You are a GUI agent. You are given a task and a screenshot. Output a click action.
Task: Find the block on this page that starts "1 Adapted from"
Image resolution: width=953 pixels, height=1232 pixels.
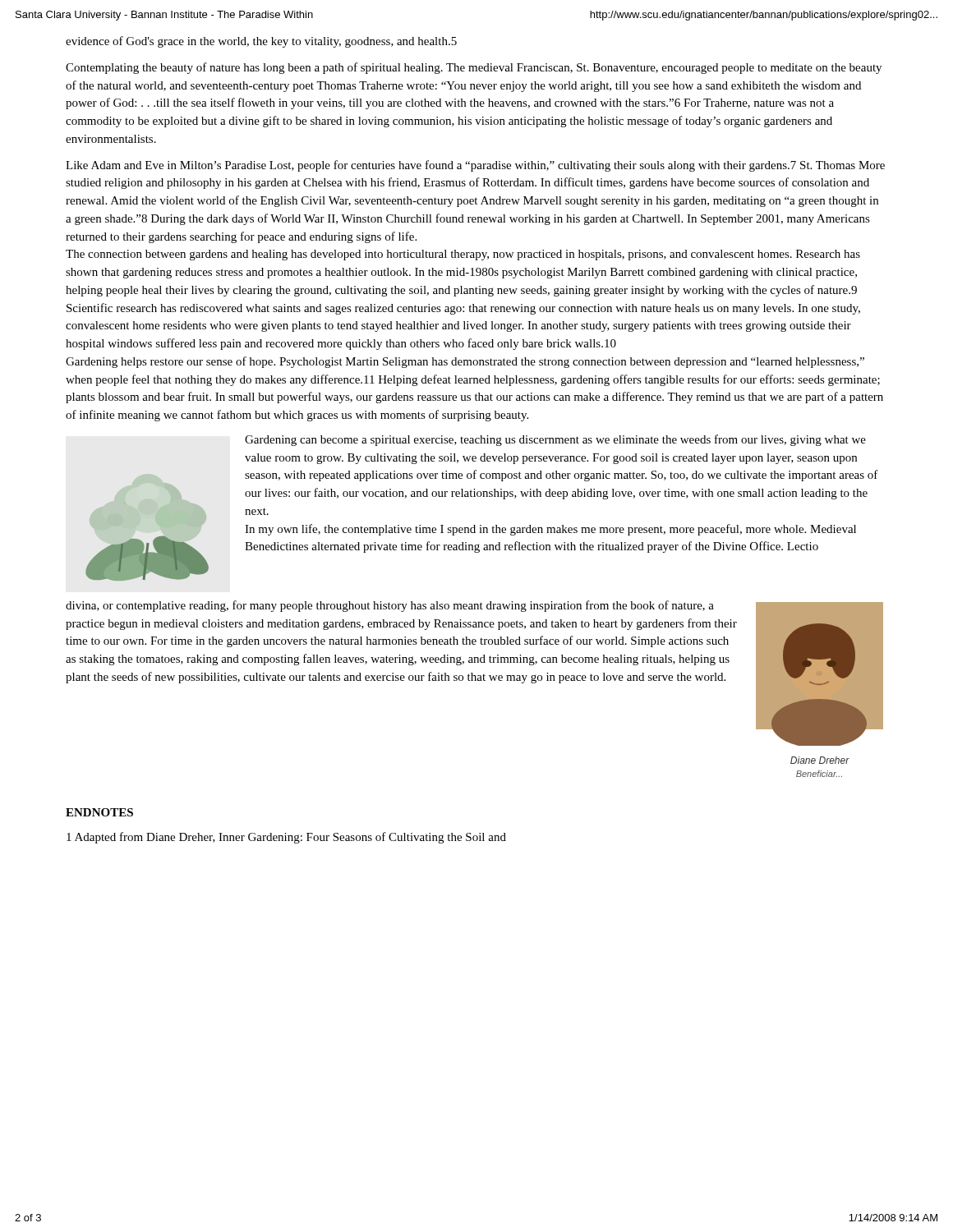click(286, 837)
